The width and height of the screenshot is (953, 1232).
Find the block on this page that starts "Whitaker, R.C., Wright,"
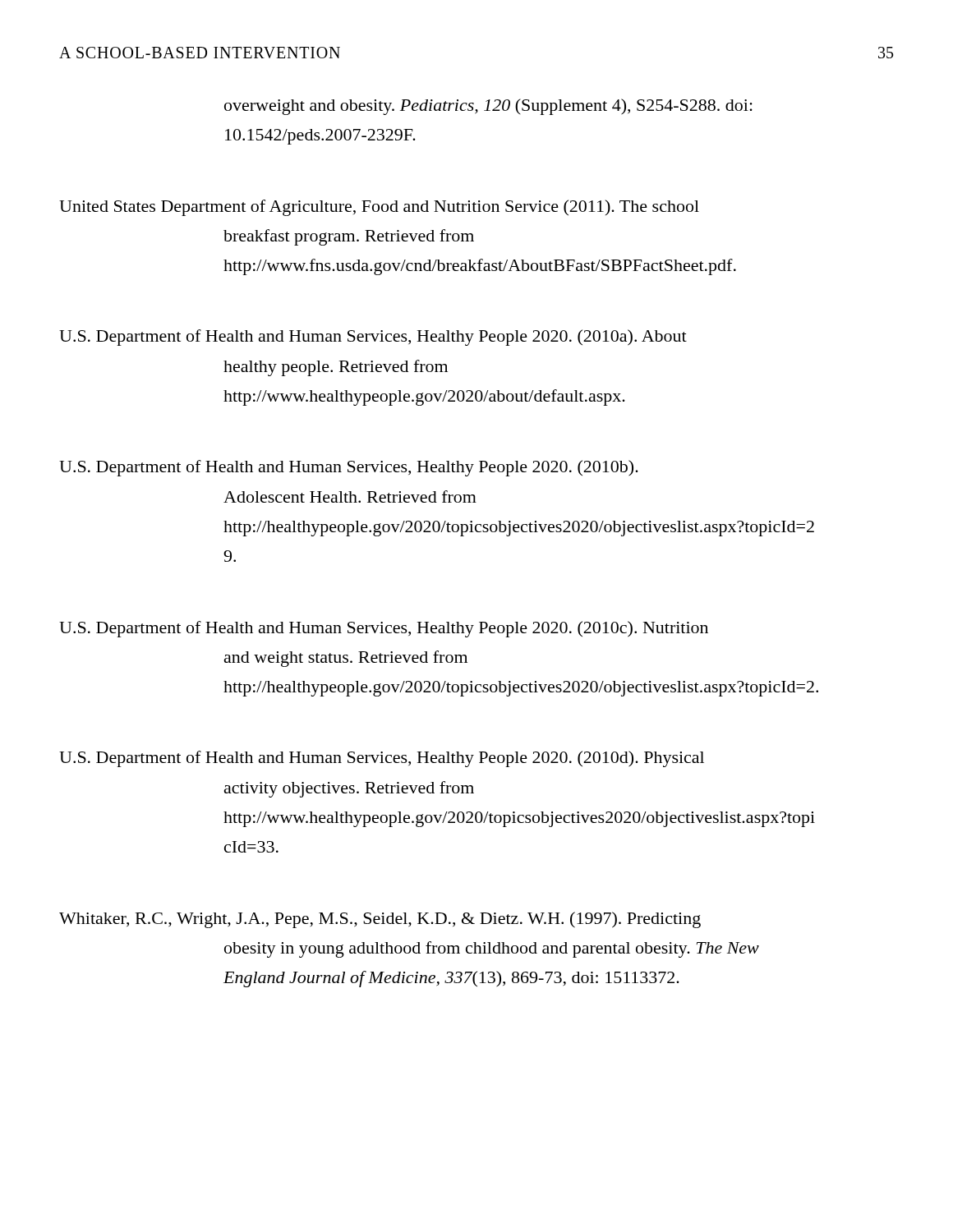pyautogui.click(x=476, y=948)
